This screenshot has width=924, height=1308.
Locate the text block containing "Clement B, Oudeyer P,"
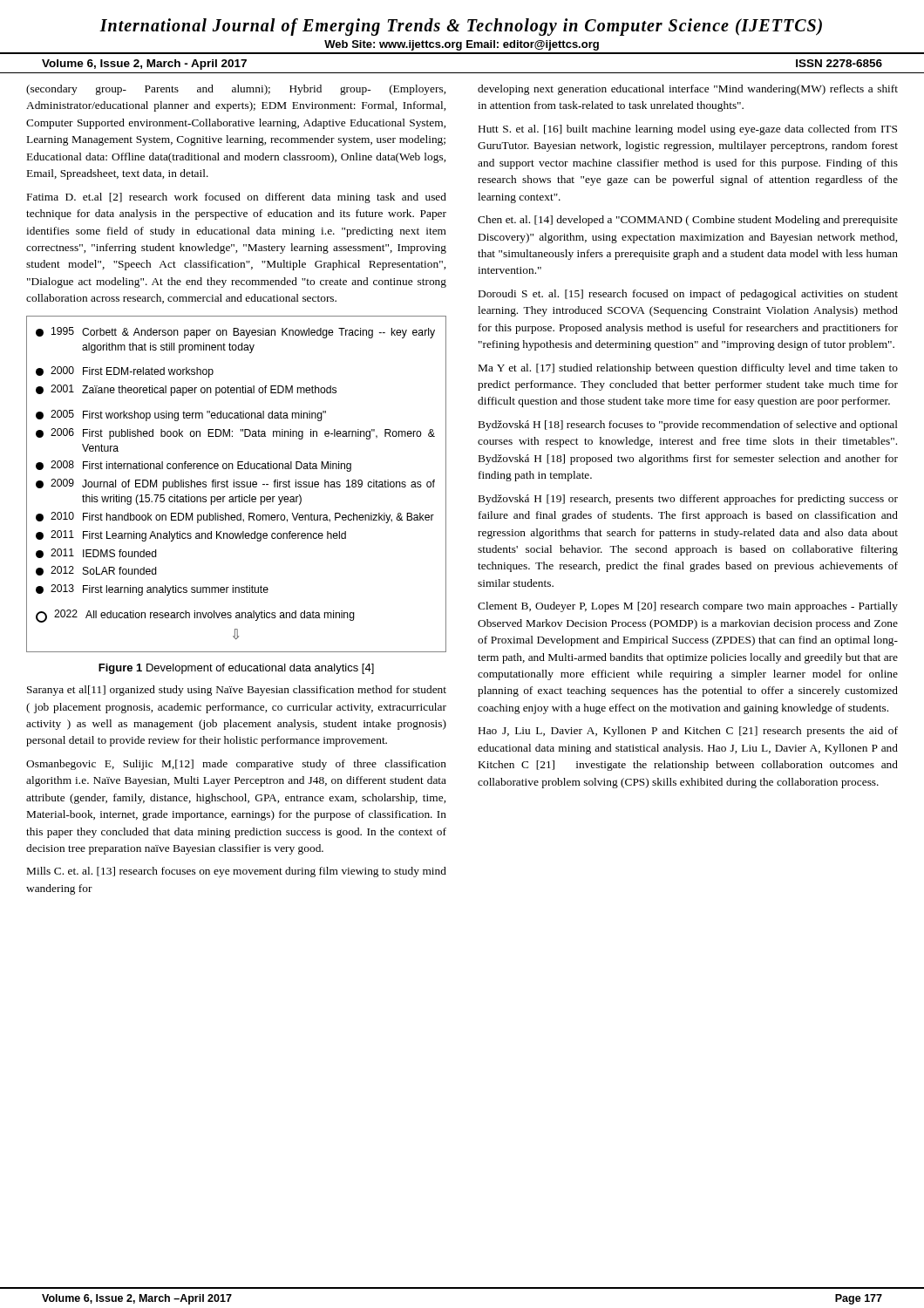tap(688, 657)
